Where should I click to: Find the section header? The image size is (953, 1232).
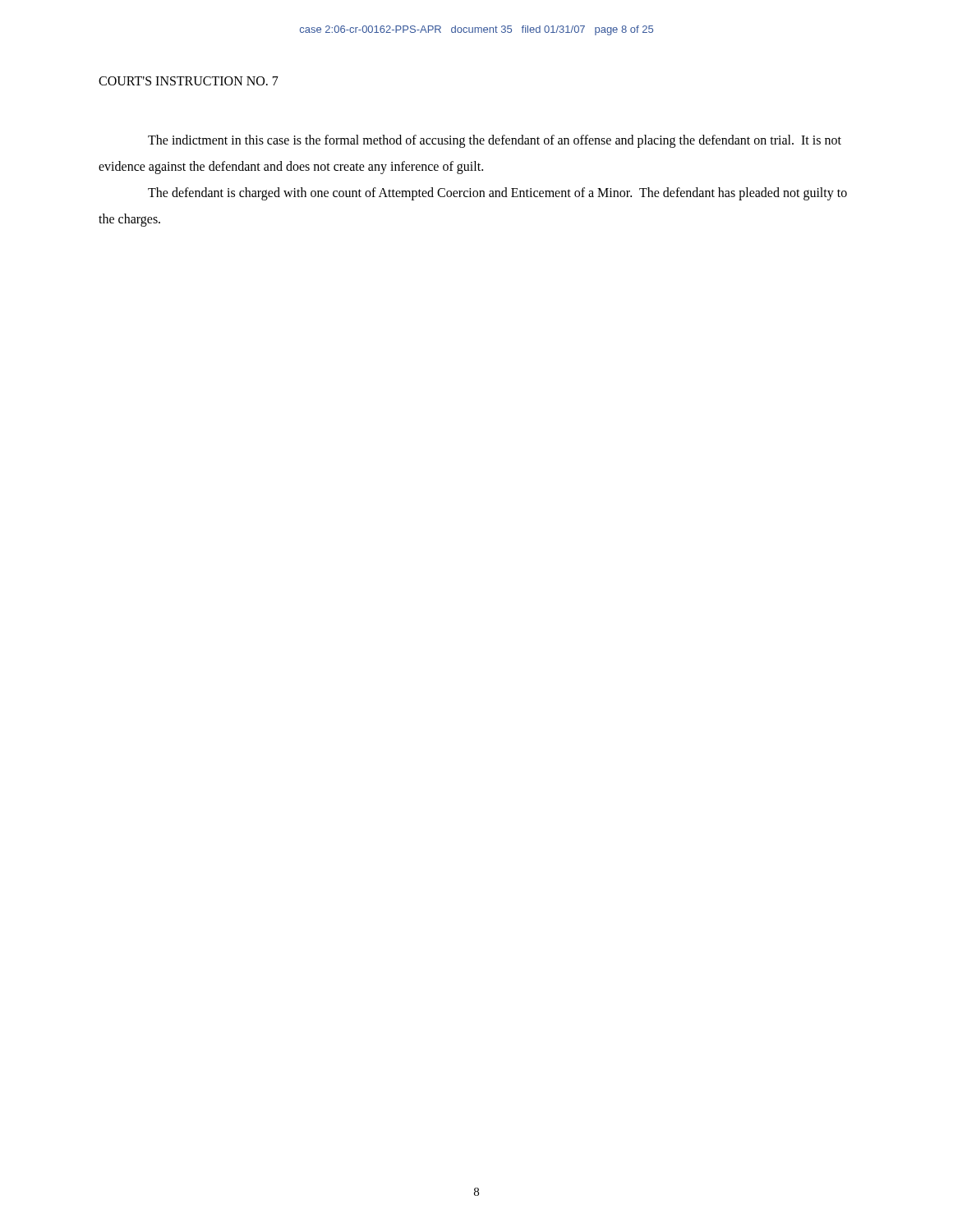[188, 81]
